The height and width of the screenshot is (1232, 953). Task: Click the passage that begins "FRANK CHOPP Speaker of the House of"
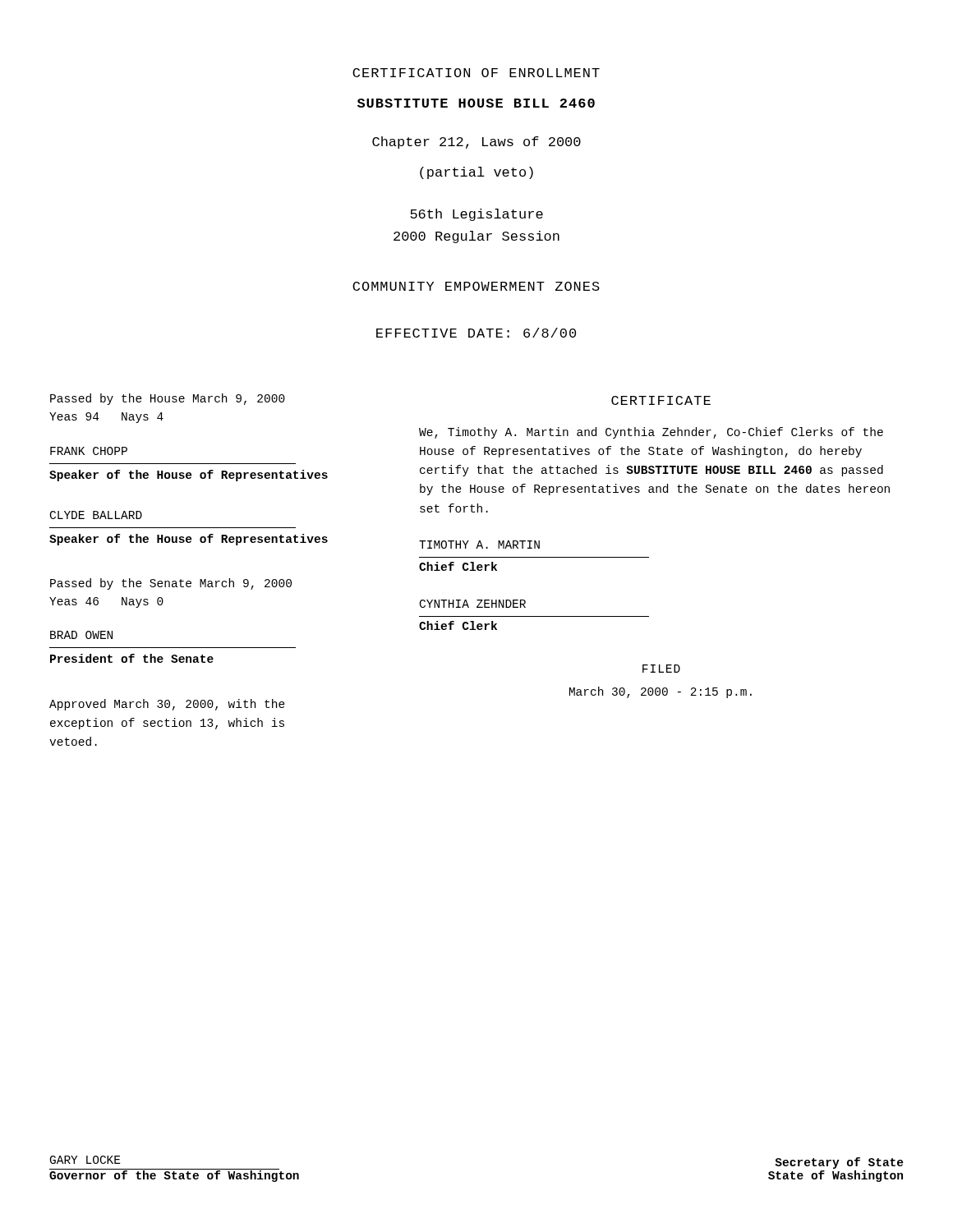222,464
